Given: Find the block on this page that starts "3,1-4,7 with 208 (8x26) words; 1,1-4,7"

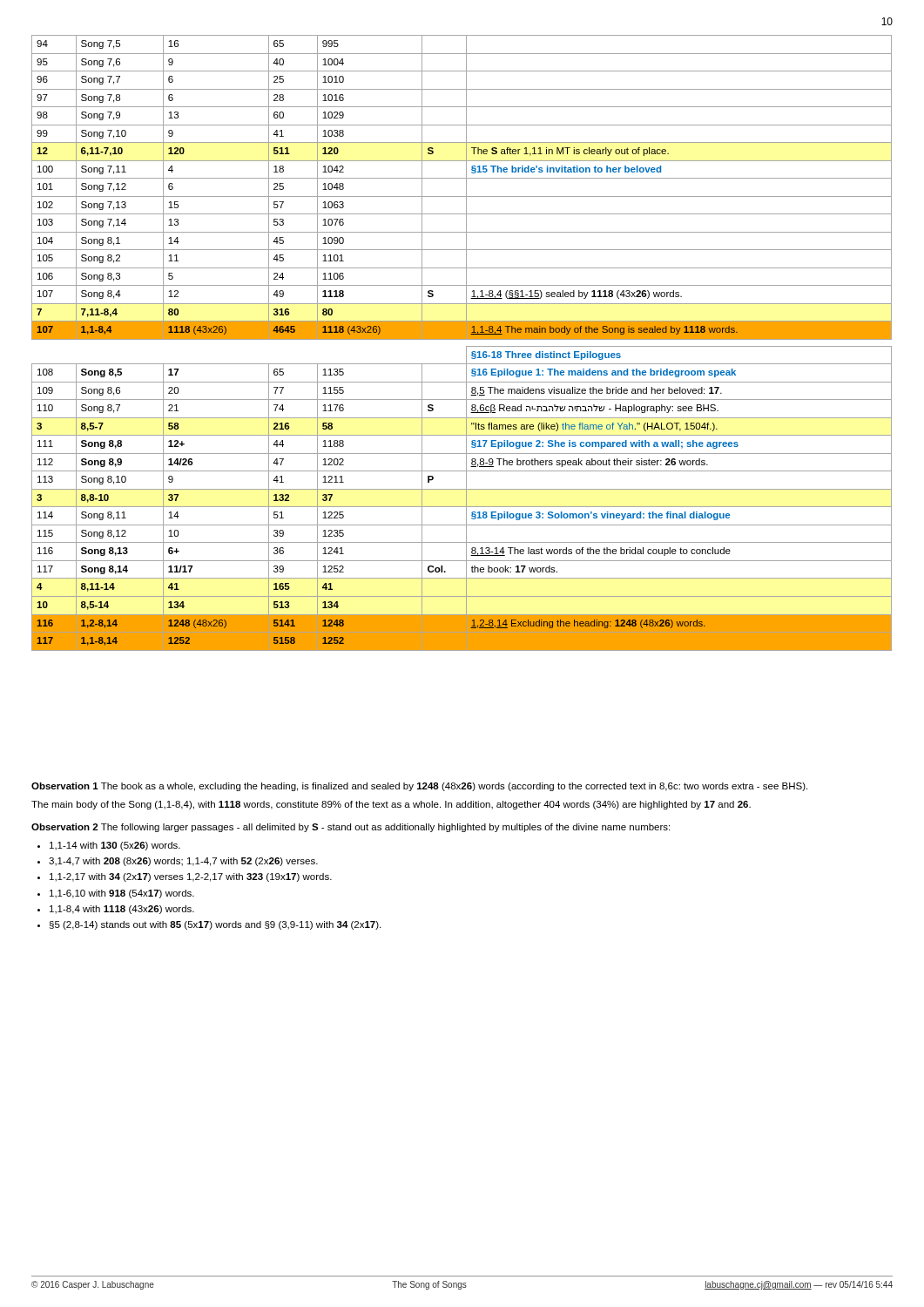Looking at the screenshot, I should tap(184, 861).
